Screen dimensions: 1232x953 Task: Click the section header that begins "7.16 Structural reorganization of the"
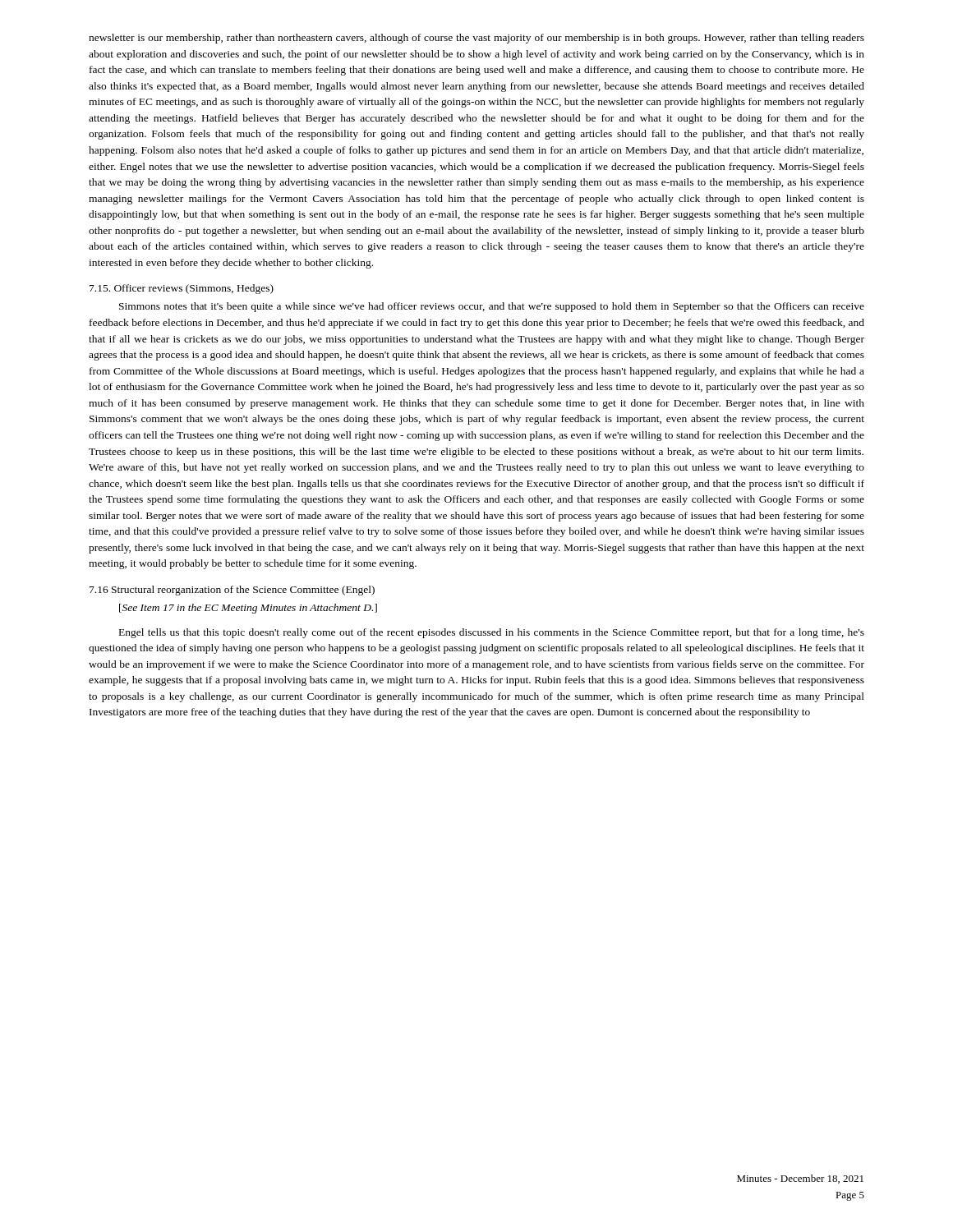[x=232, y=589]
